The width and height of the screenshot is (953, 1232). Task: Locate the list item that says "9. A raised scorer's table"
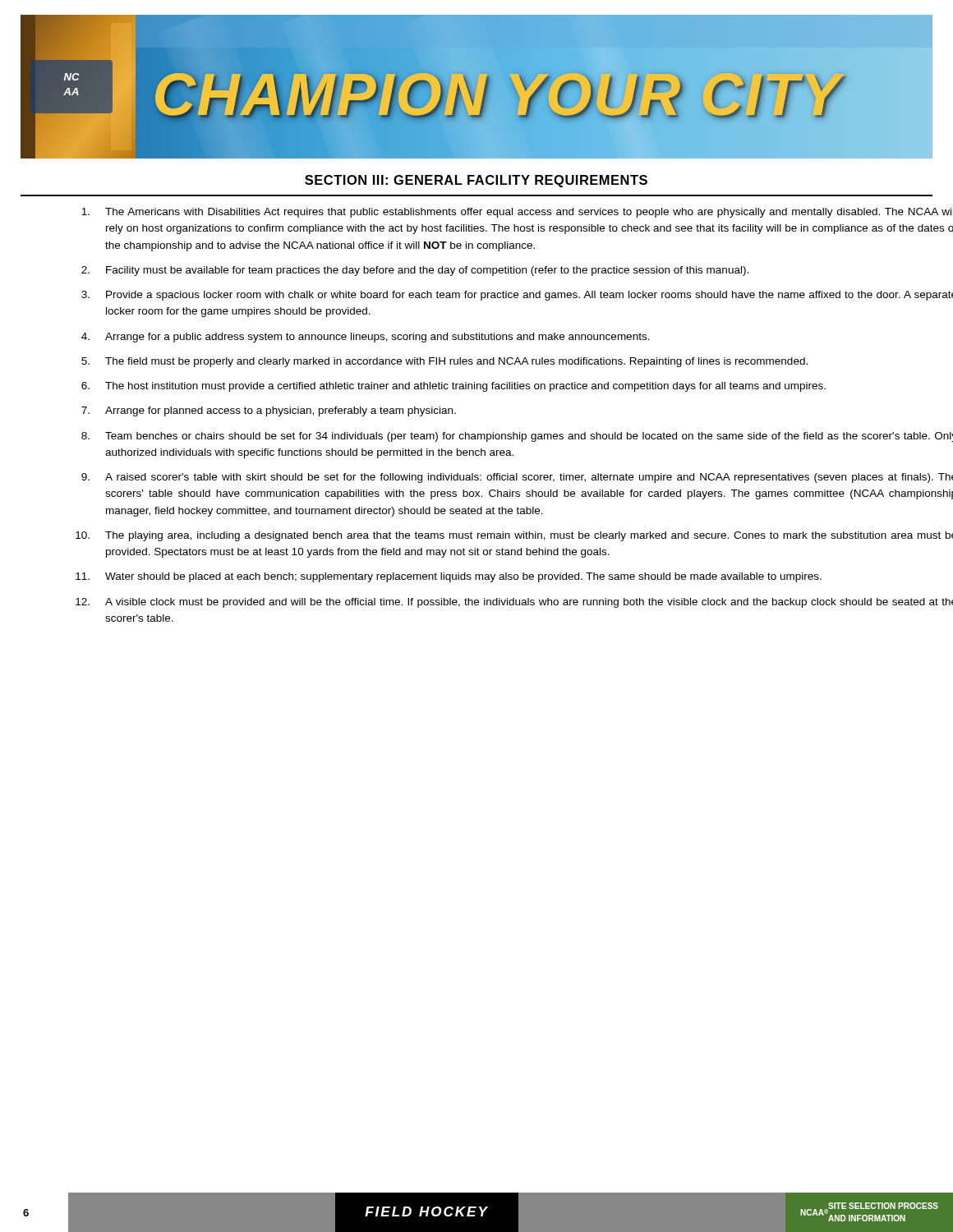pyautogui.click(x=499, y=494)
